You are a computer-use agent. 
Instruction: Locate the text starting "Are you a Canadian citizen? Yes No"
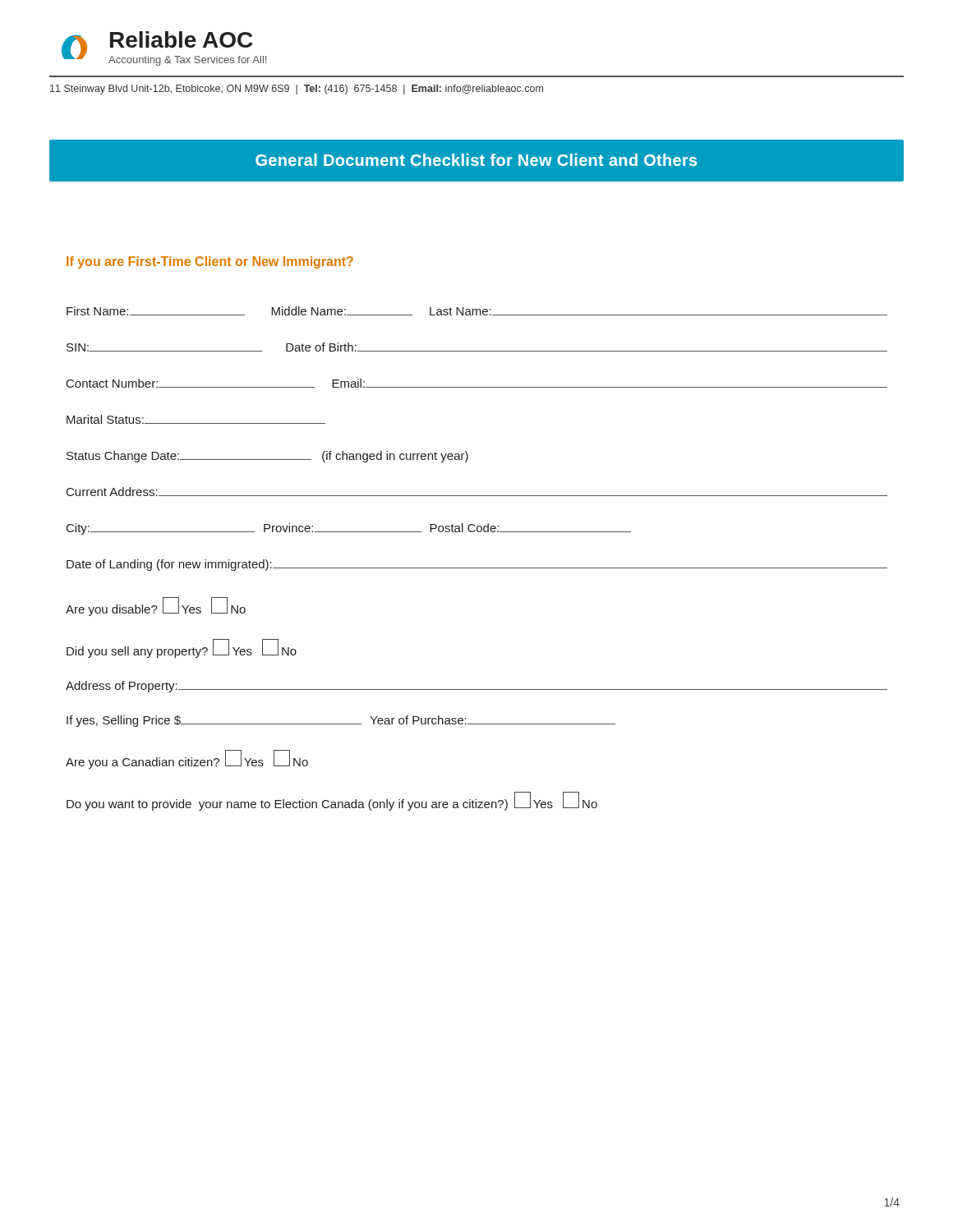tap(187, 759)
